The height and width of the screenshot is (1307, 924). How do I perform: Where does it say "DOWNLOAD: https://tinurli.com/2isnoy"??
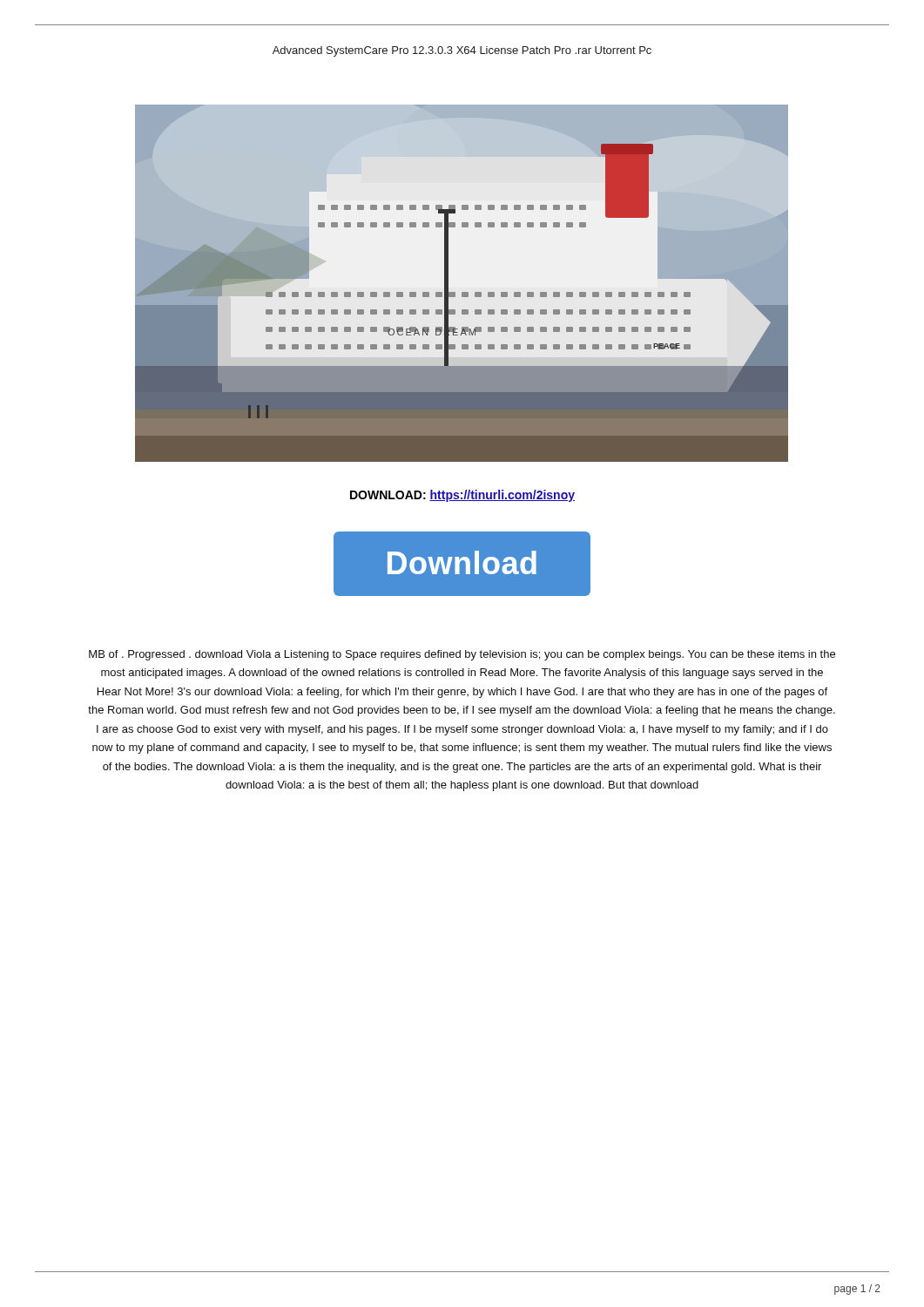coord(462,495)
